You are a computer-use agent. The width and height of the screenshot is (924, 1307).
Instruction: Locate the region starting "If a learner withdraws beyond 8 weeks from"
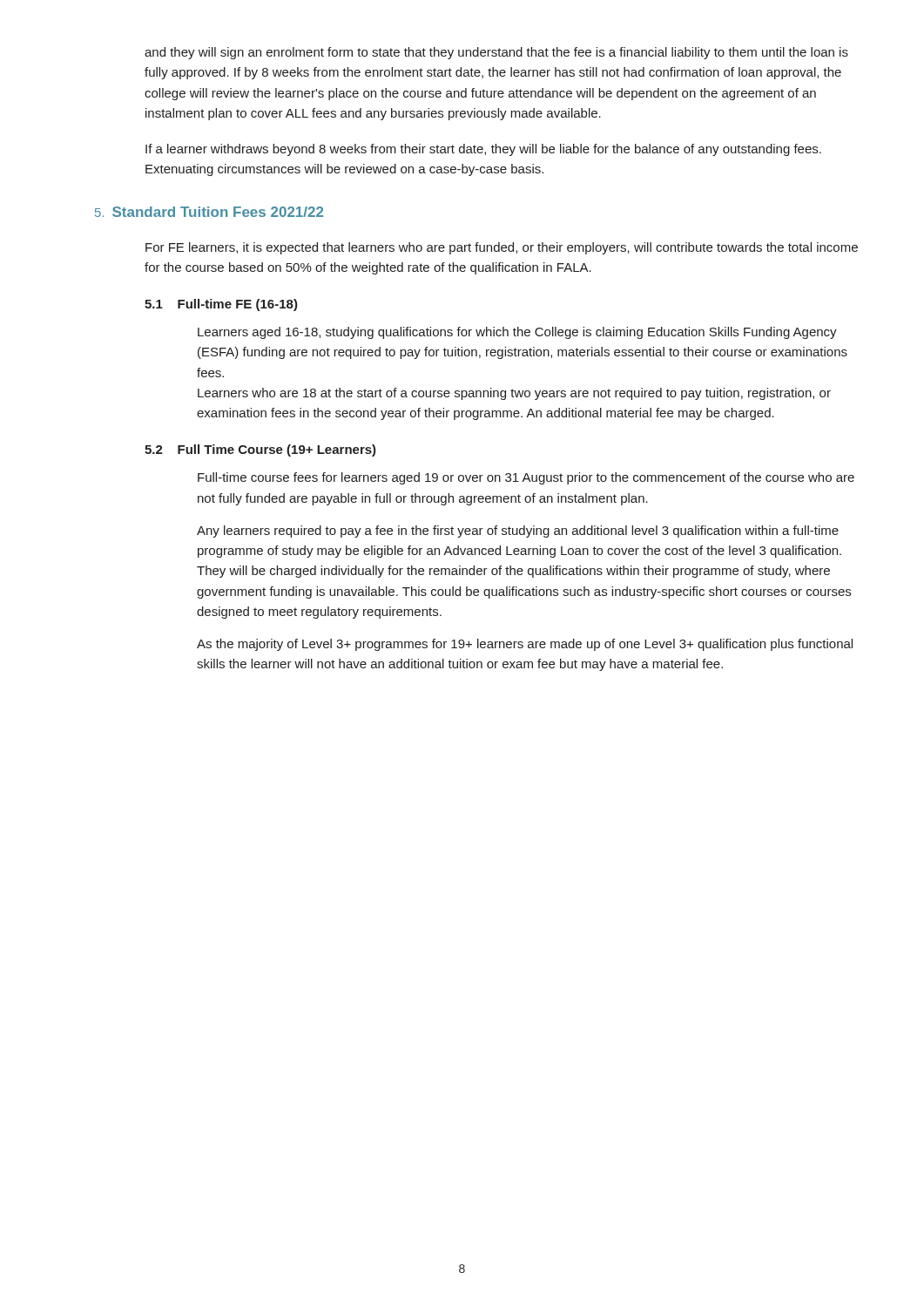click(x=483, y=159)
